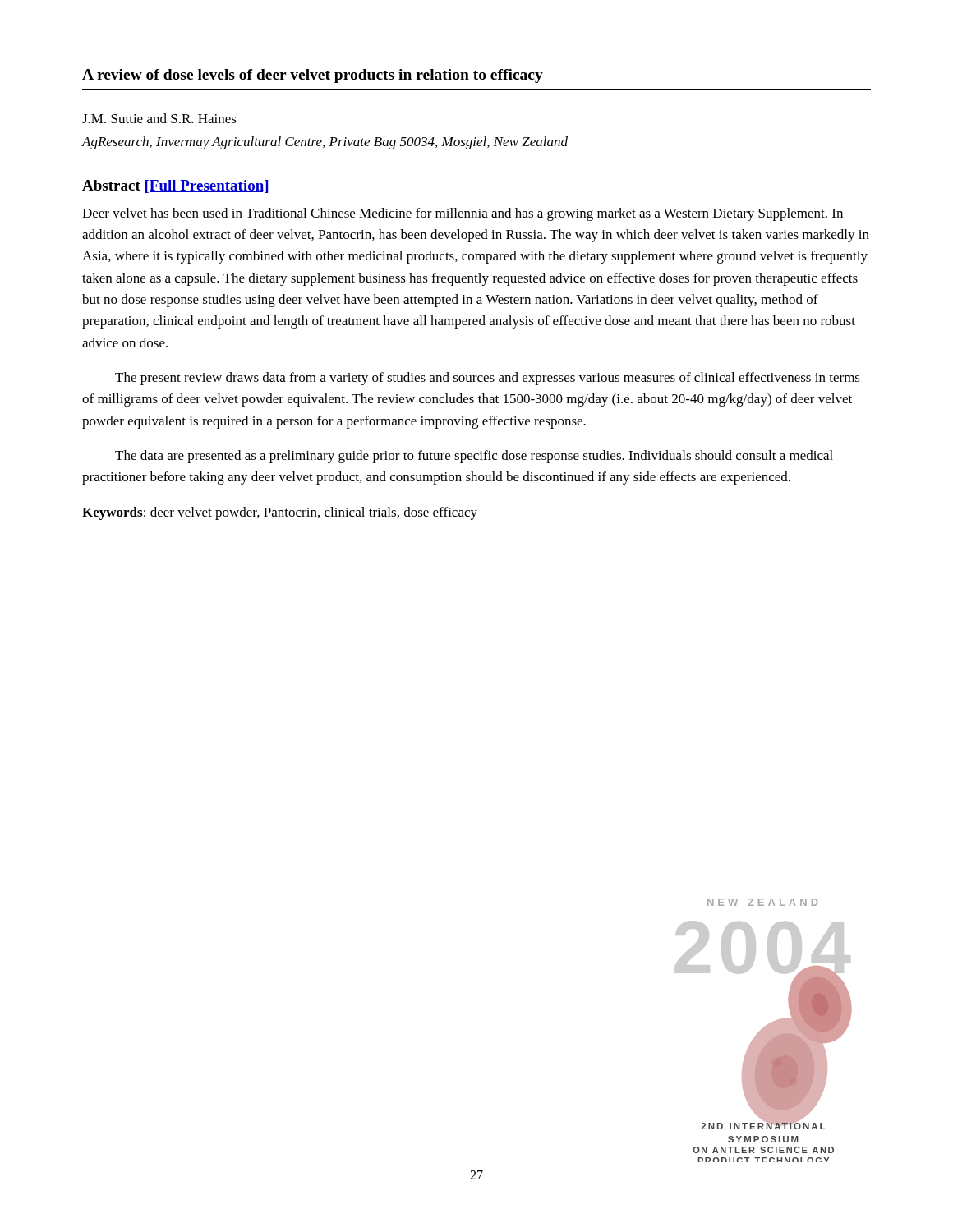Locate the text block starting "Abstract [Full Presentation]"
953x1232 pixels.
[176, 185]
